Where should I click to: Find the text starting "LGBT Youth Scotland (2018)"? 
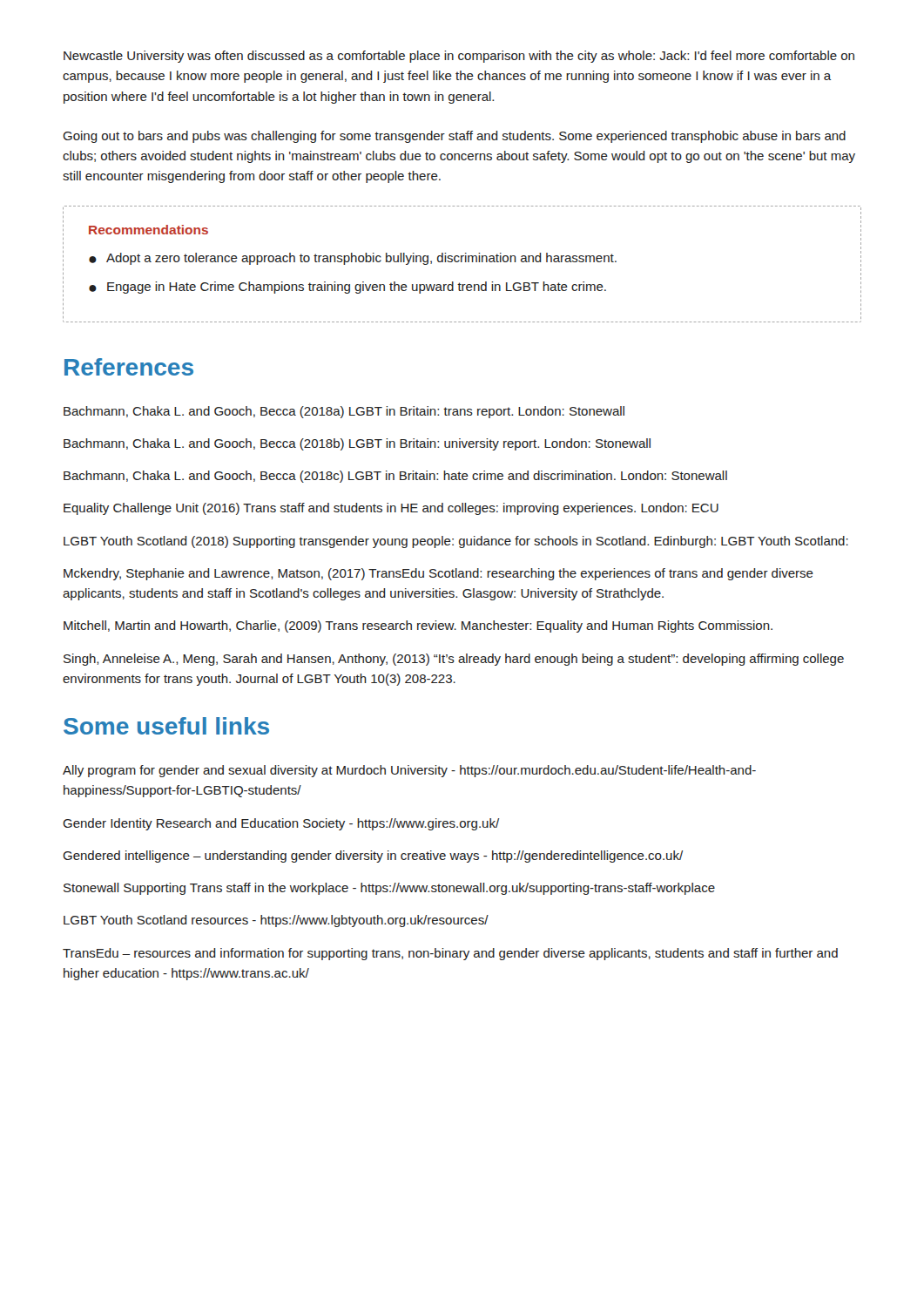(456, 540)
